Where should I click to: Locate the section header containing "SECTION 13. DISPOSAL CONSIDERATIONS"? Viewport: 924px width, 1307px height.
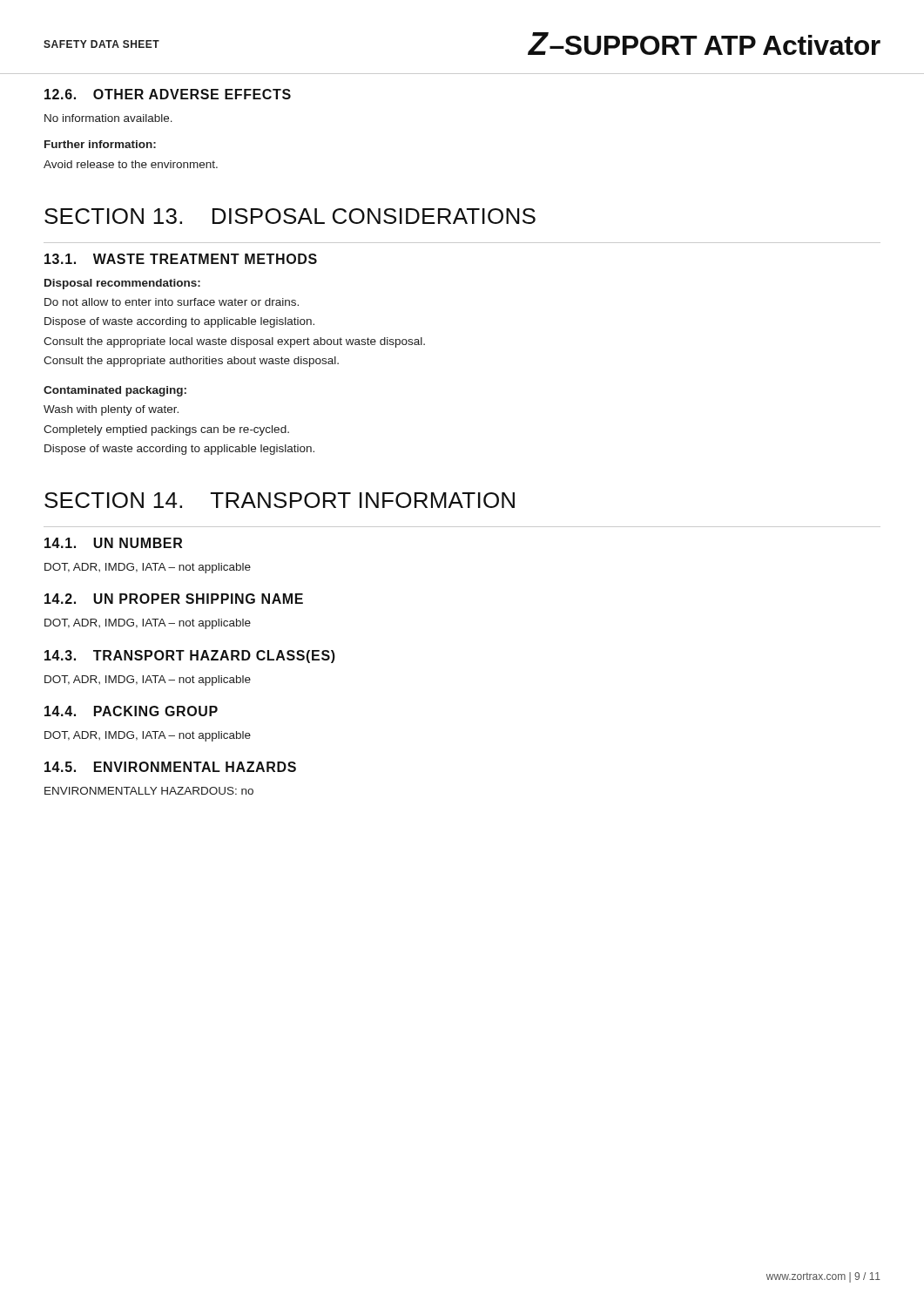point(290,216)
